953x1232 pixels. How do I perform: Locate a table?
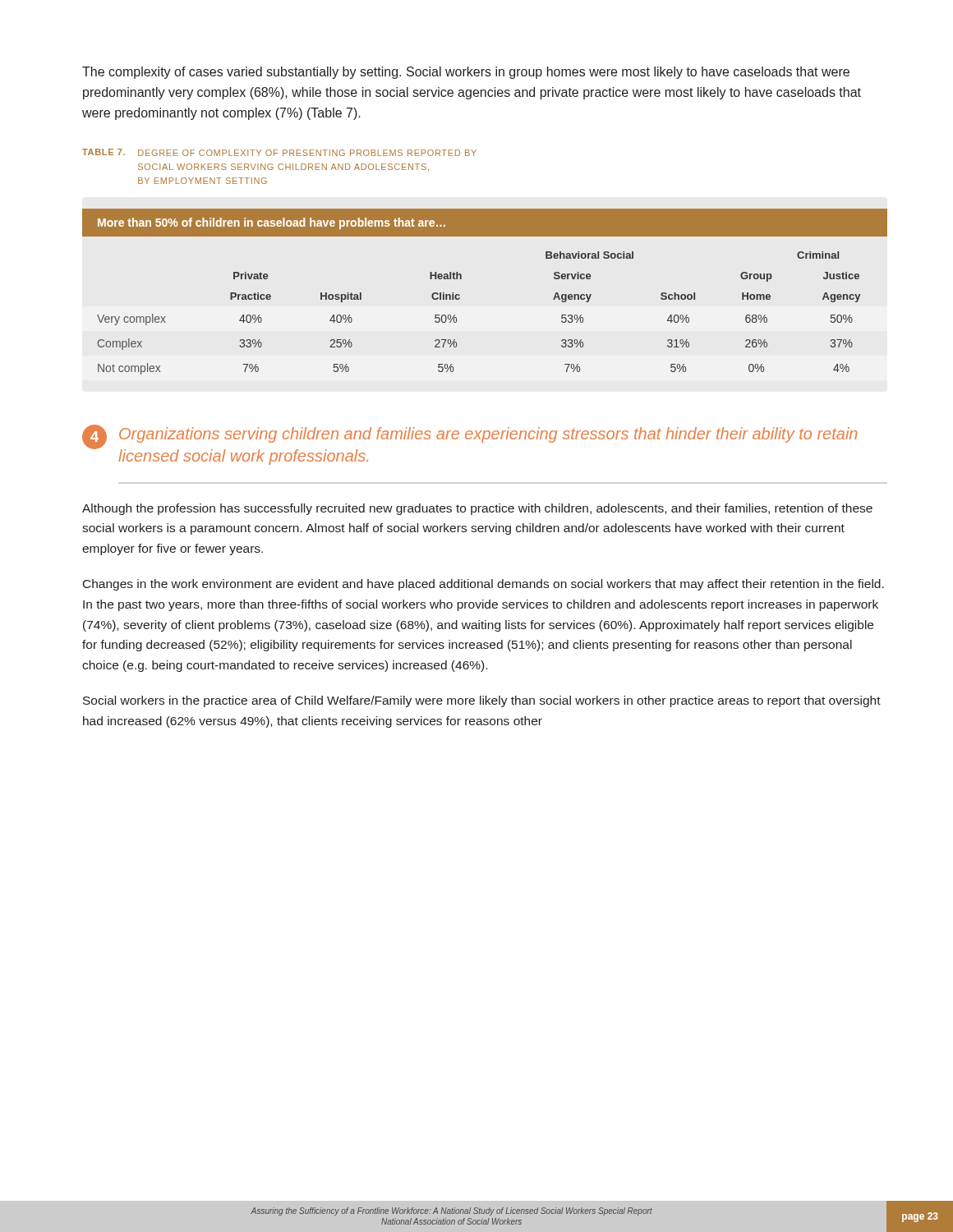(485, 294)
